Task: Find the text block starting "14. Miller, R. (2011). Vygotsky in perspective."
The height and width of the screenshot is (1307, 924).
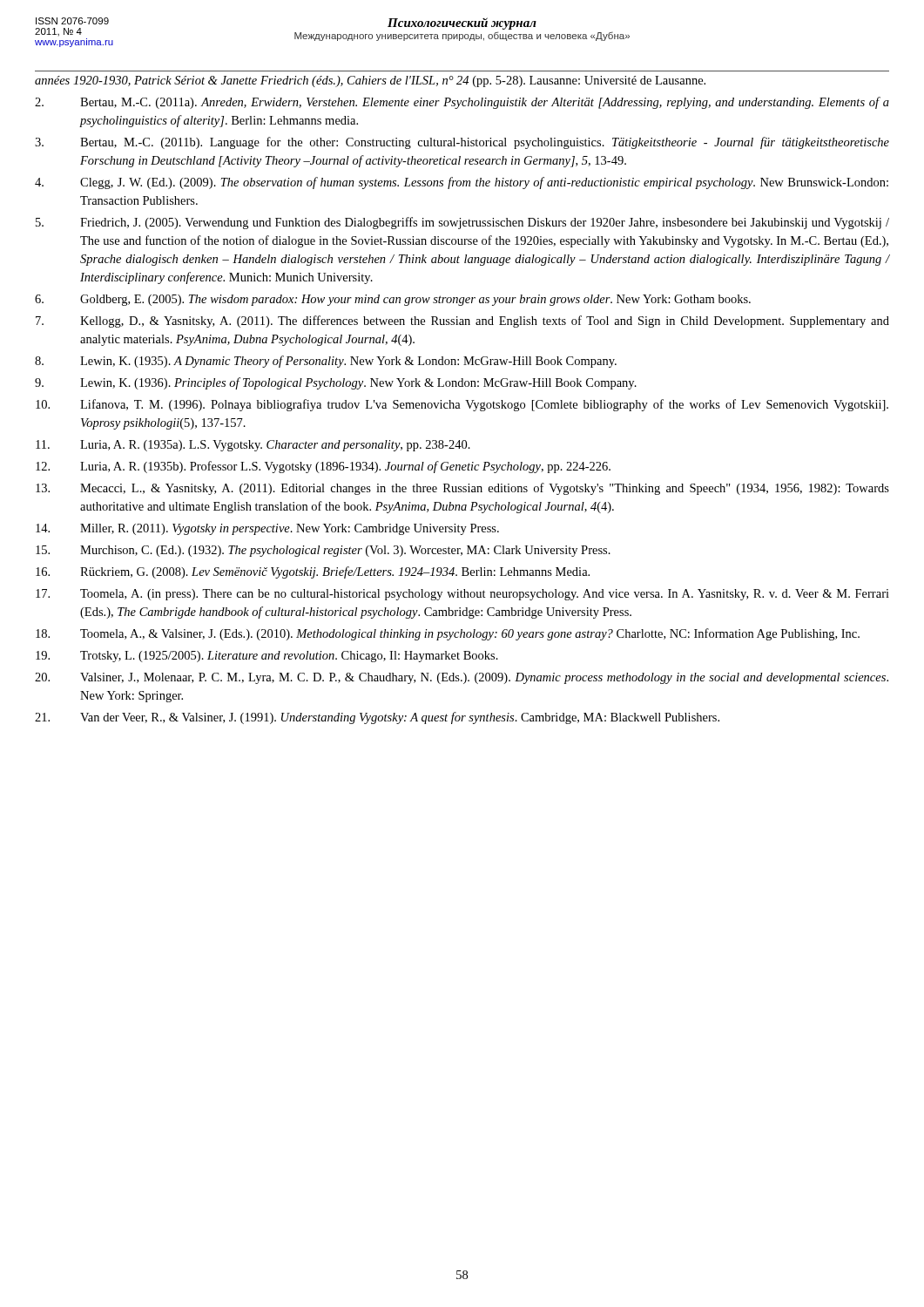Action: (462, 529)
